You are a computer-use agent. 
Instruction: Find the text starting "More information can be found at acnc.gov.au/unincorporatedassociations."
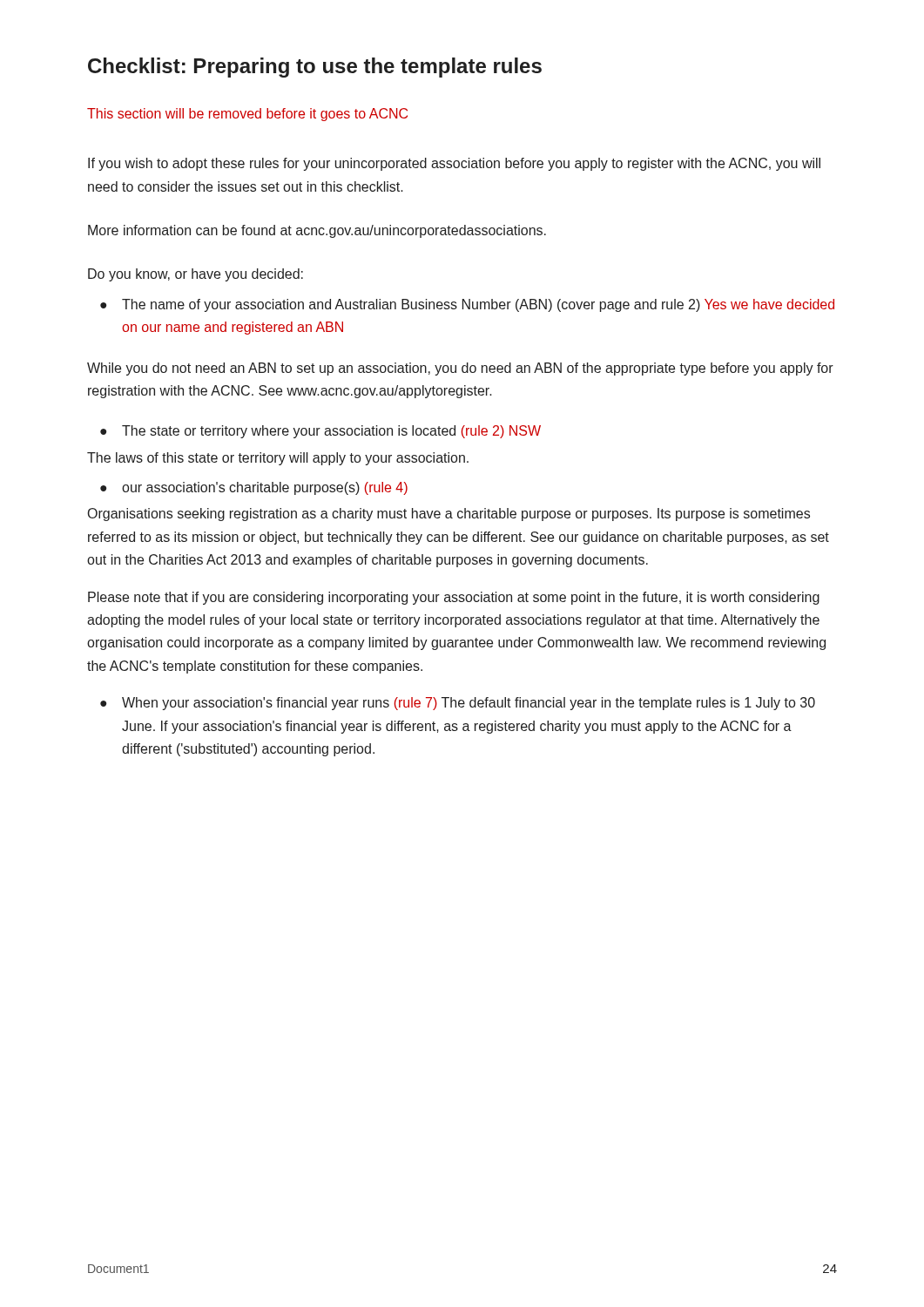pos(317,230)
